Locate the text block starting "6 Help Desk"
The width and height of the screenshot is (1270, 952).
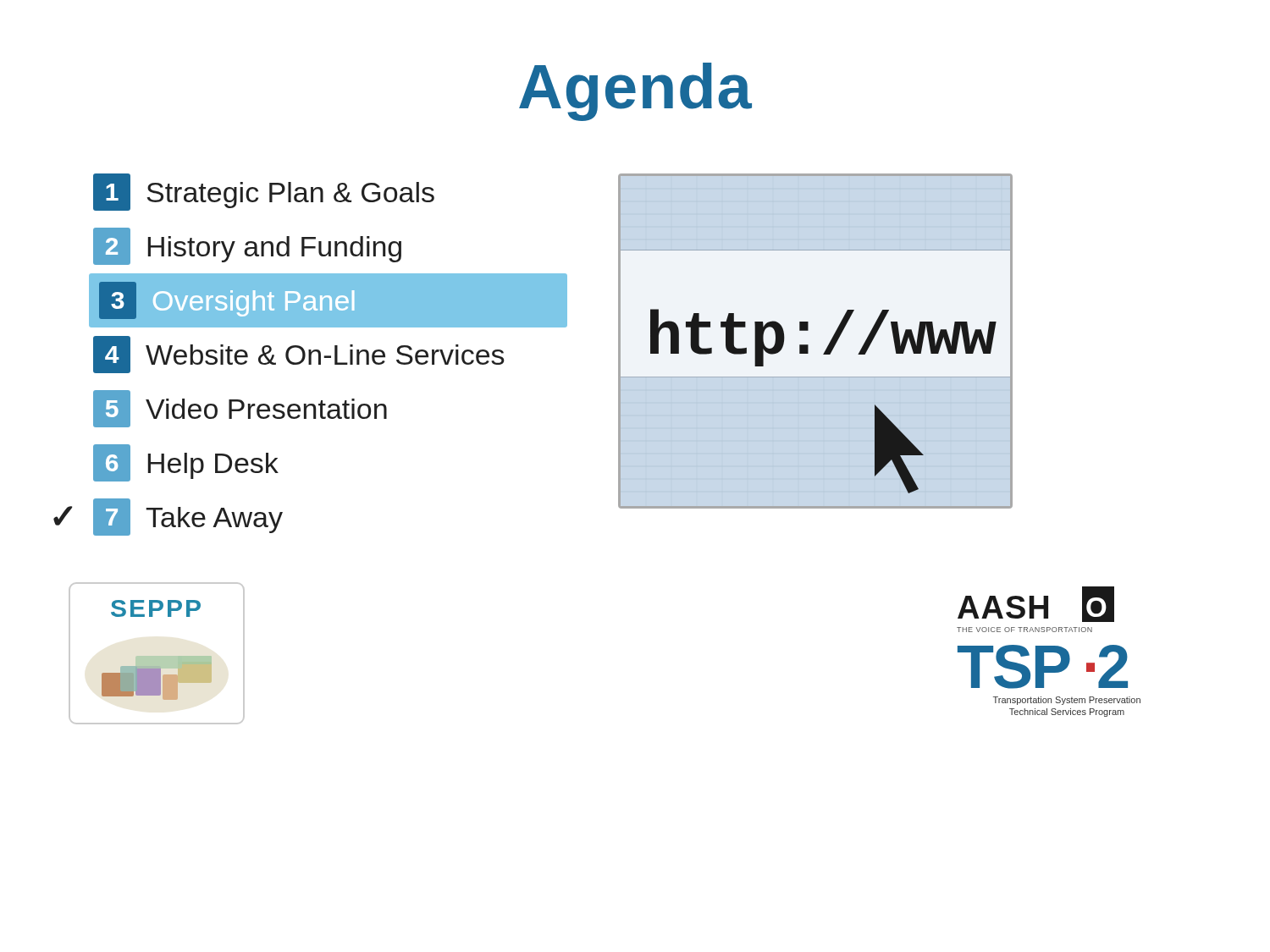tap(186, 463)
